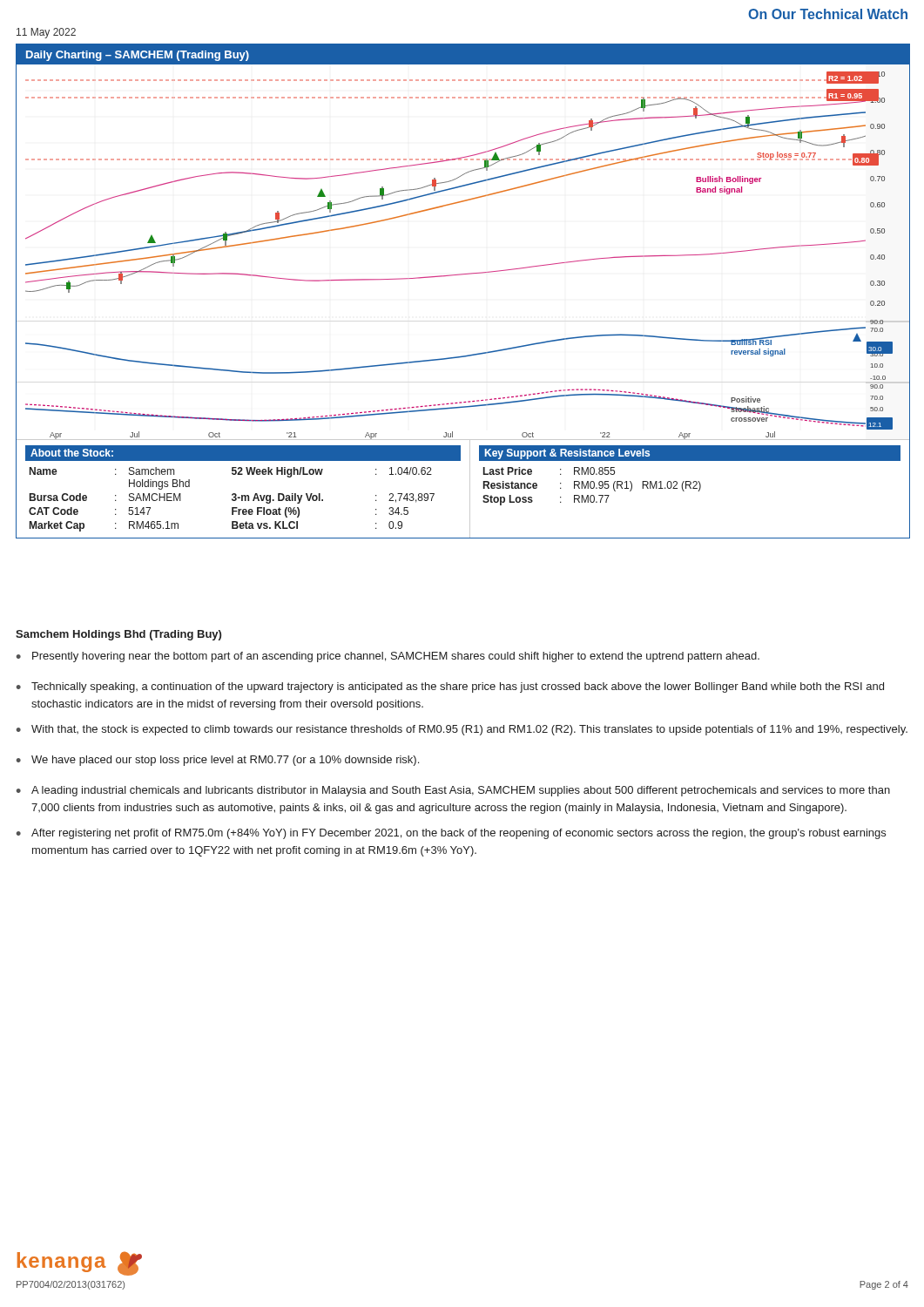
Task: Point to the block beginning "• Presently hovering"
Action: [388, 658]
